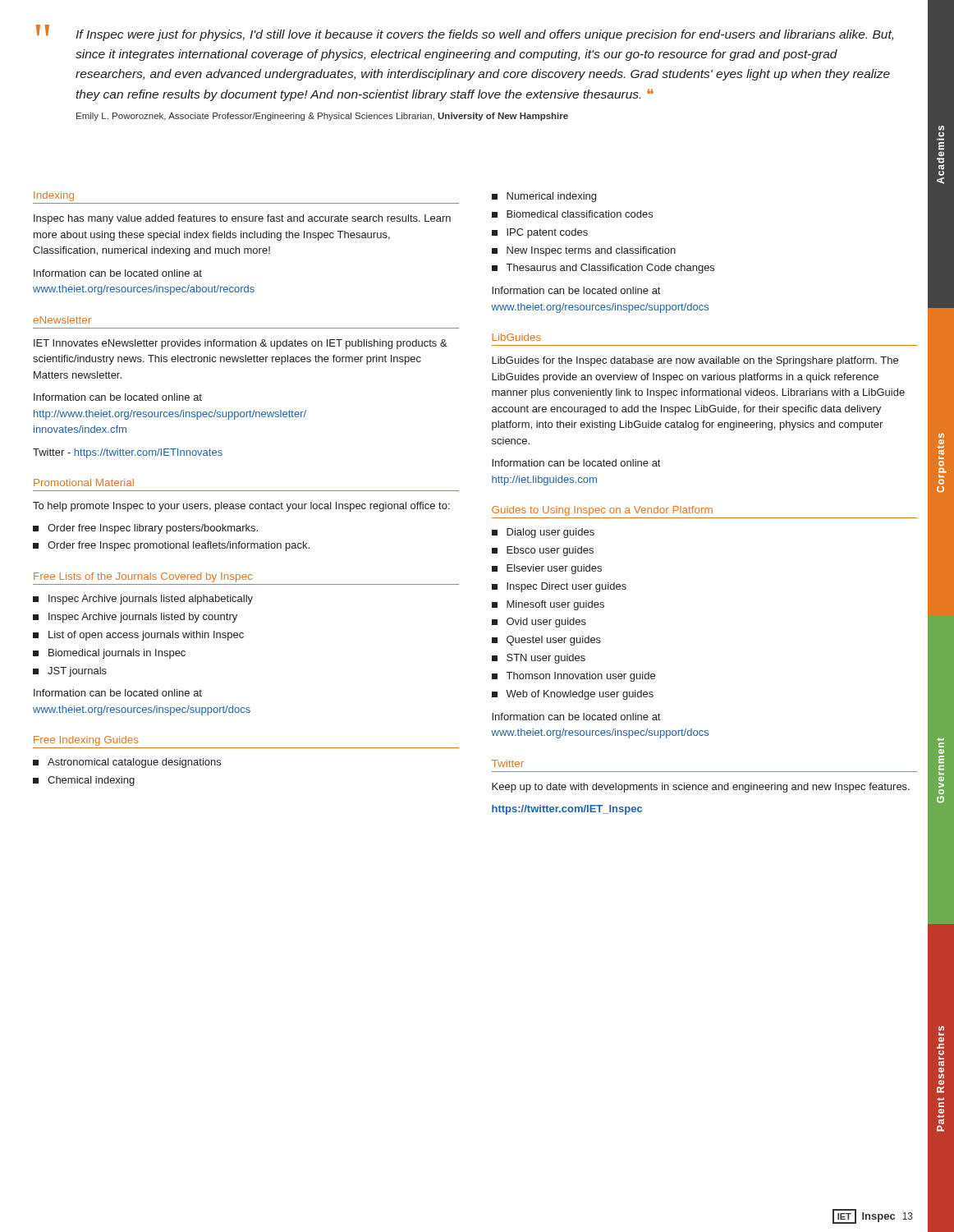
Task: Point to "Free Lists of the Journals Covered by Inspec"
Action: coord(143,576)
